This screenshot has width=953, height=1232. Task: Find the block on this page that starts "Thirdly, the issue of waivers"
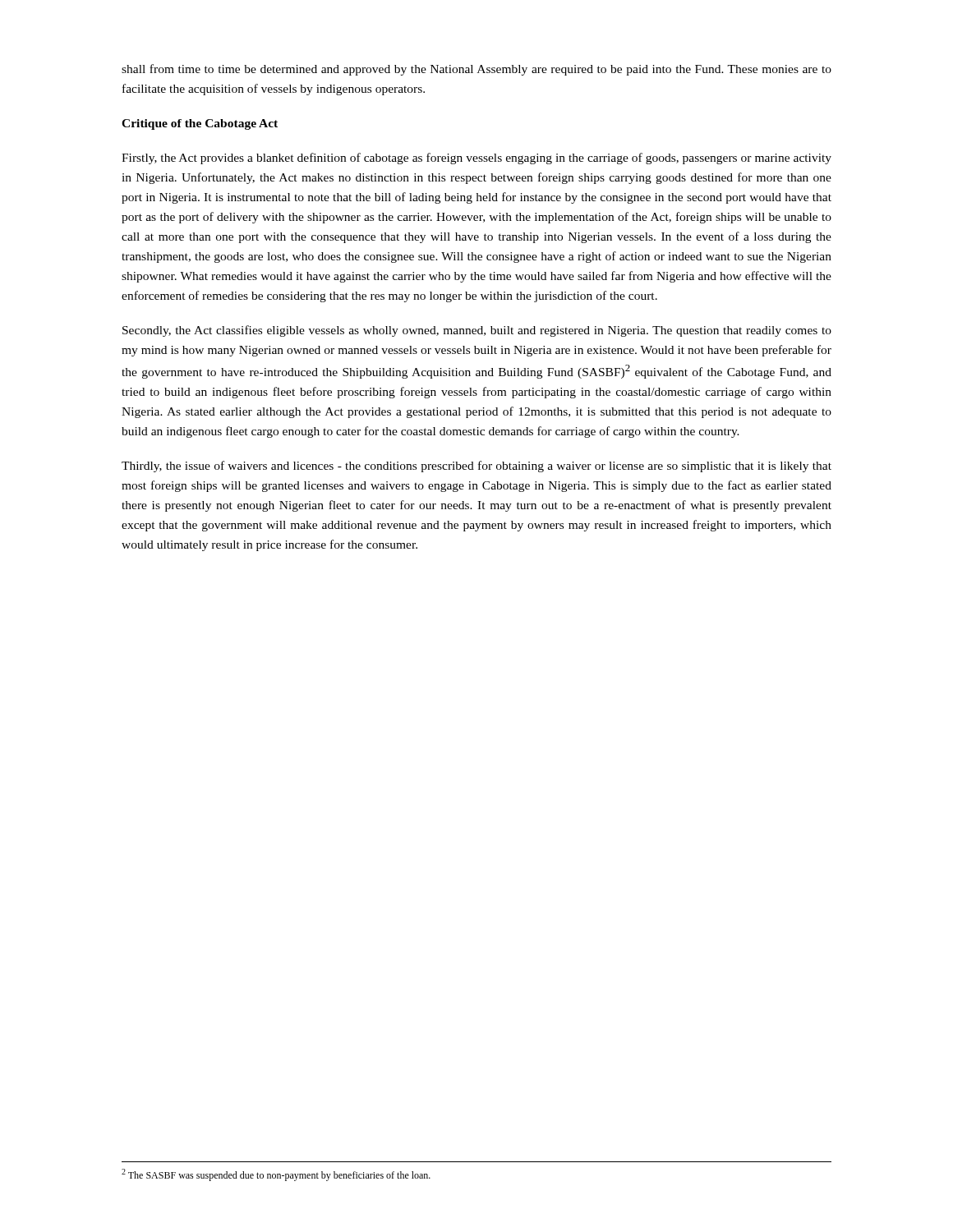tap(476, 505)
